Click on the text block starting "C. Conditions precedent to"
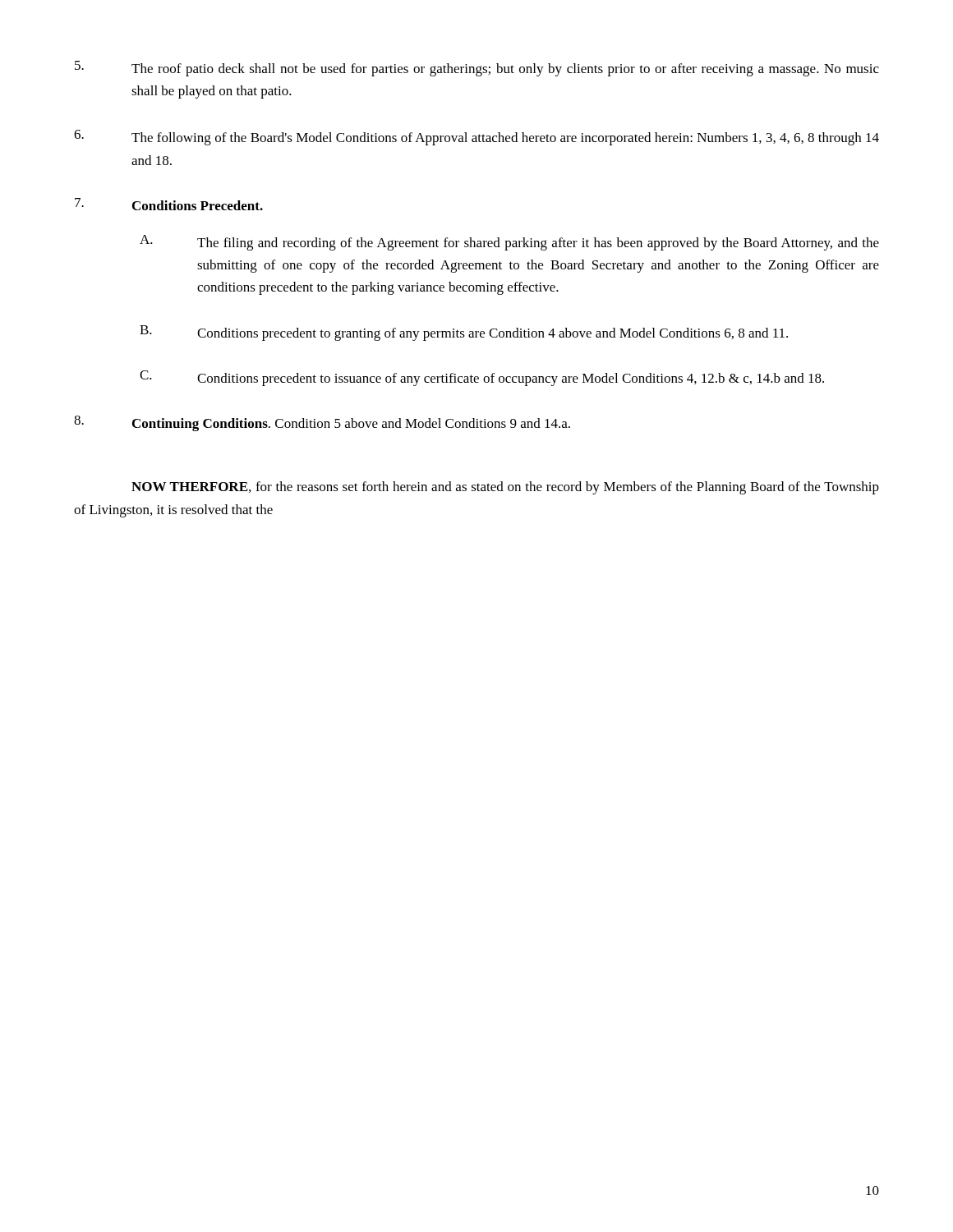The width and height of the screenshot is (953, 1232). point(509,378)
